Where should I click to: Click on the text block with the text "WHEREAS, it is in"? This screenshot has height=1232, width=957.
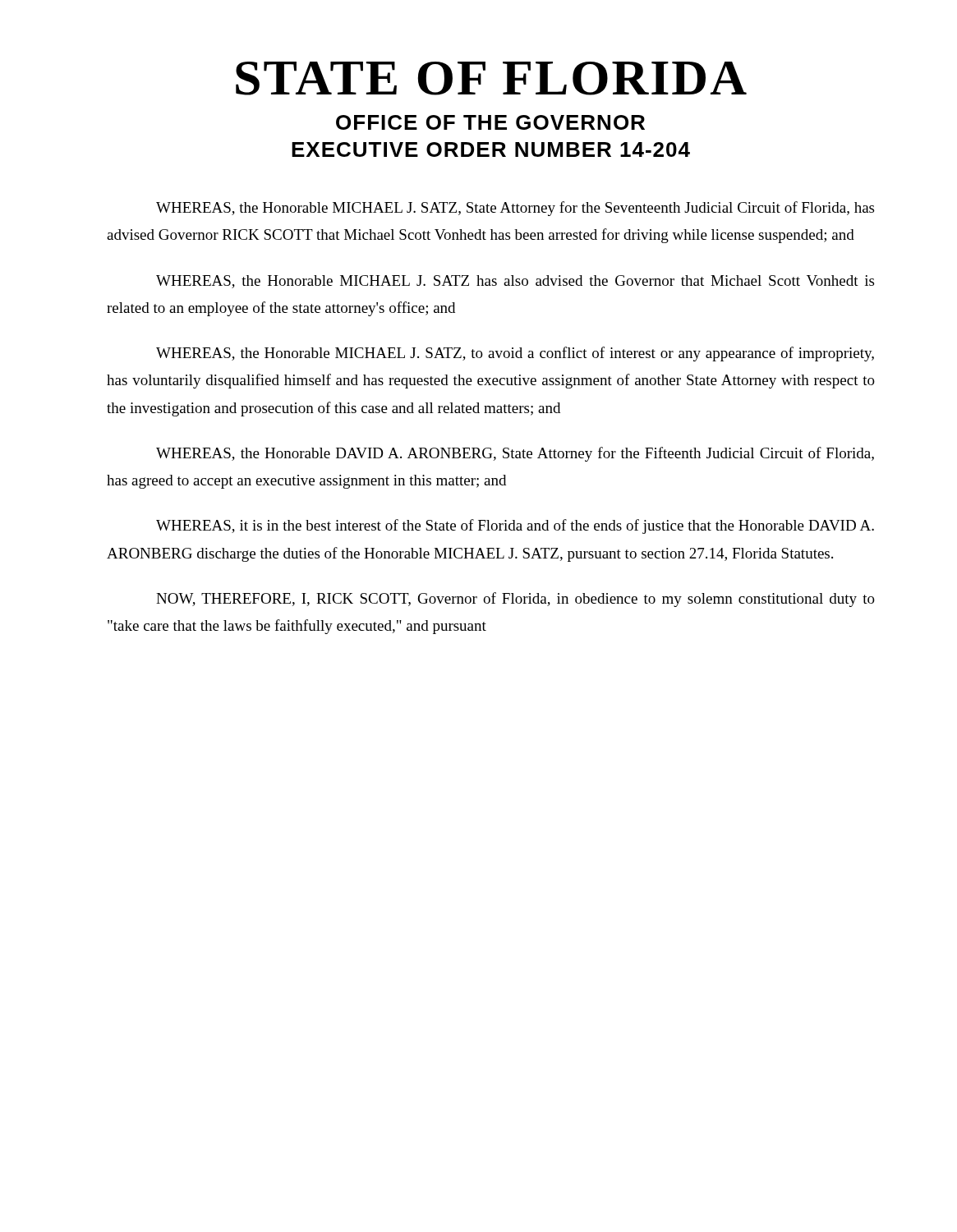491,539
